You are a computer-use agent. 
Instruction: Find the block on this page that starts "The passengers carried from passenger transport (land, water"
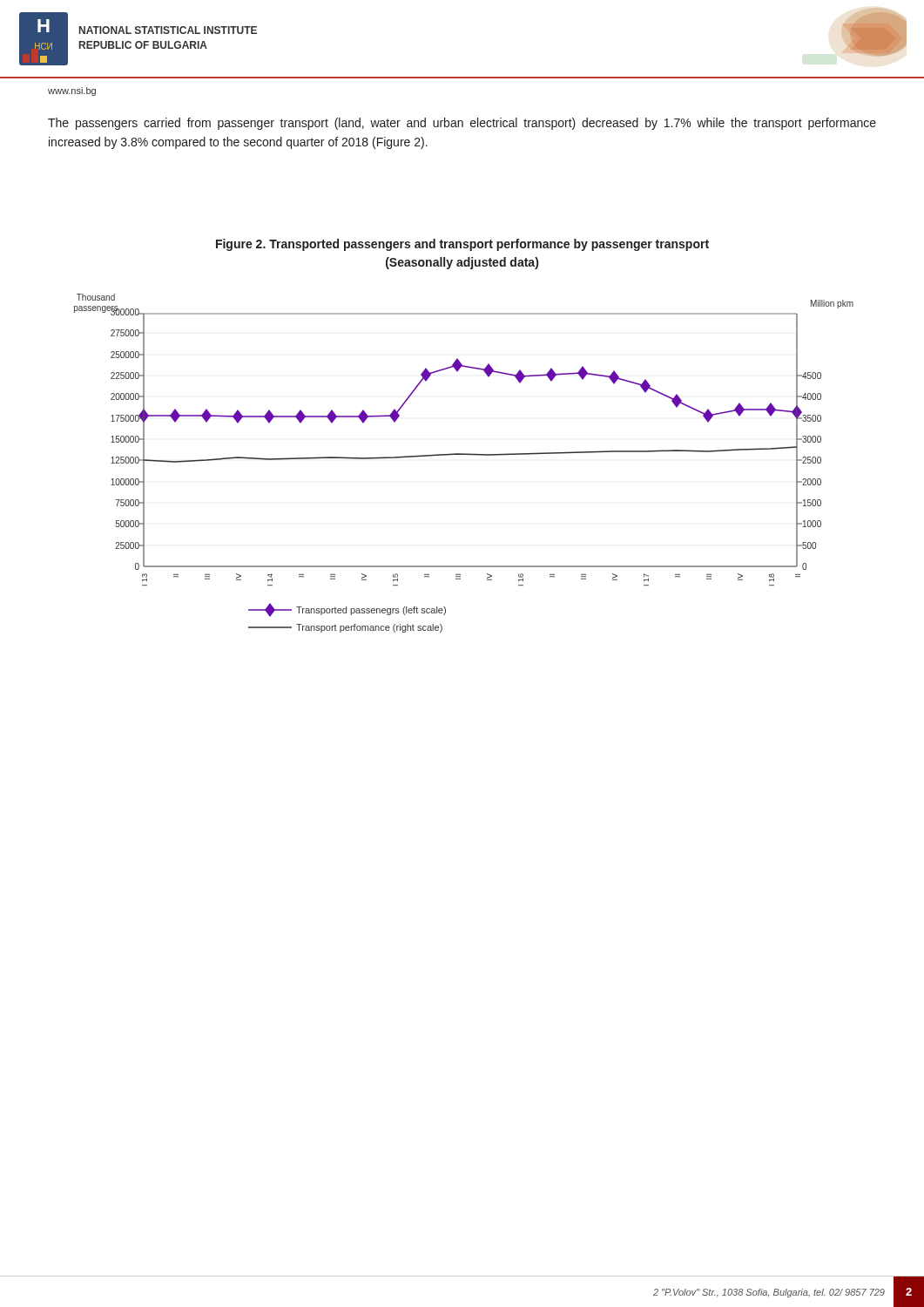(x=462, y=133)
